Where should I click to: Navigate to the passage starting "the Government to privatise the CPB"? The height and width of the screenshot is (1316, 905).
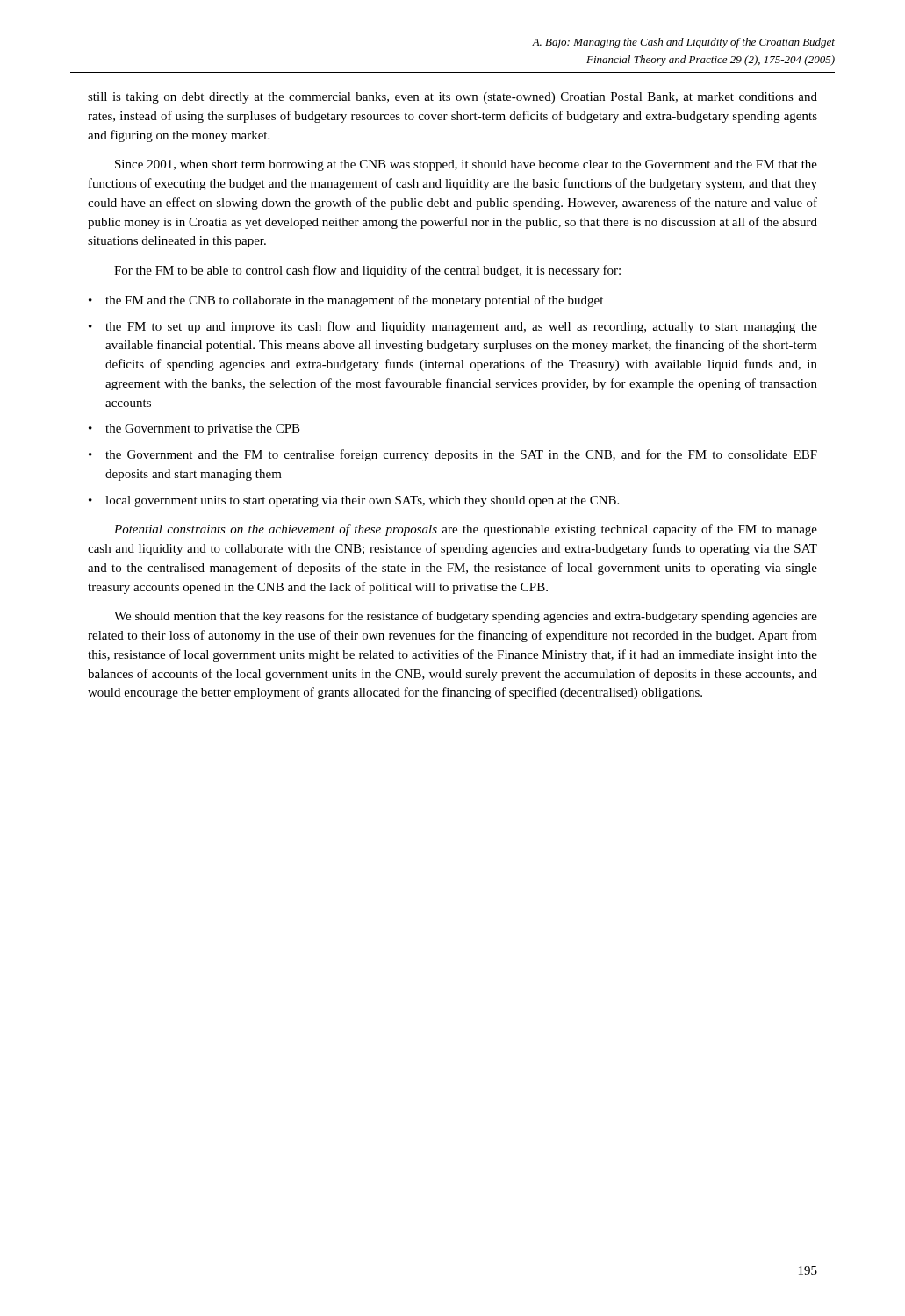click(194, 429)
